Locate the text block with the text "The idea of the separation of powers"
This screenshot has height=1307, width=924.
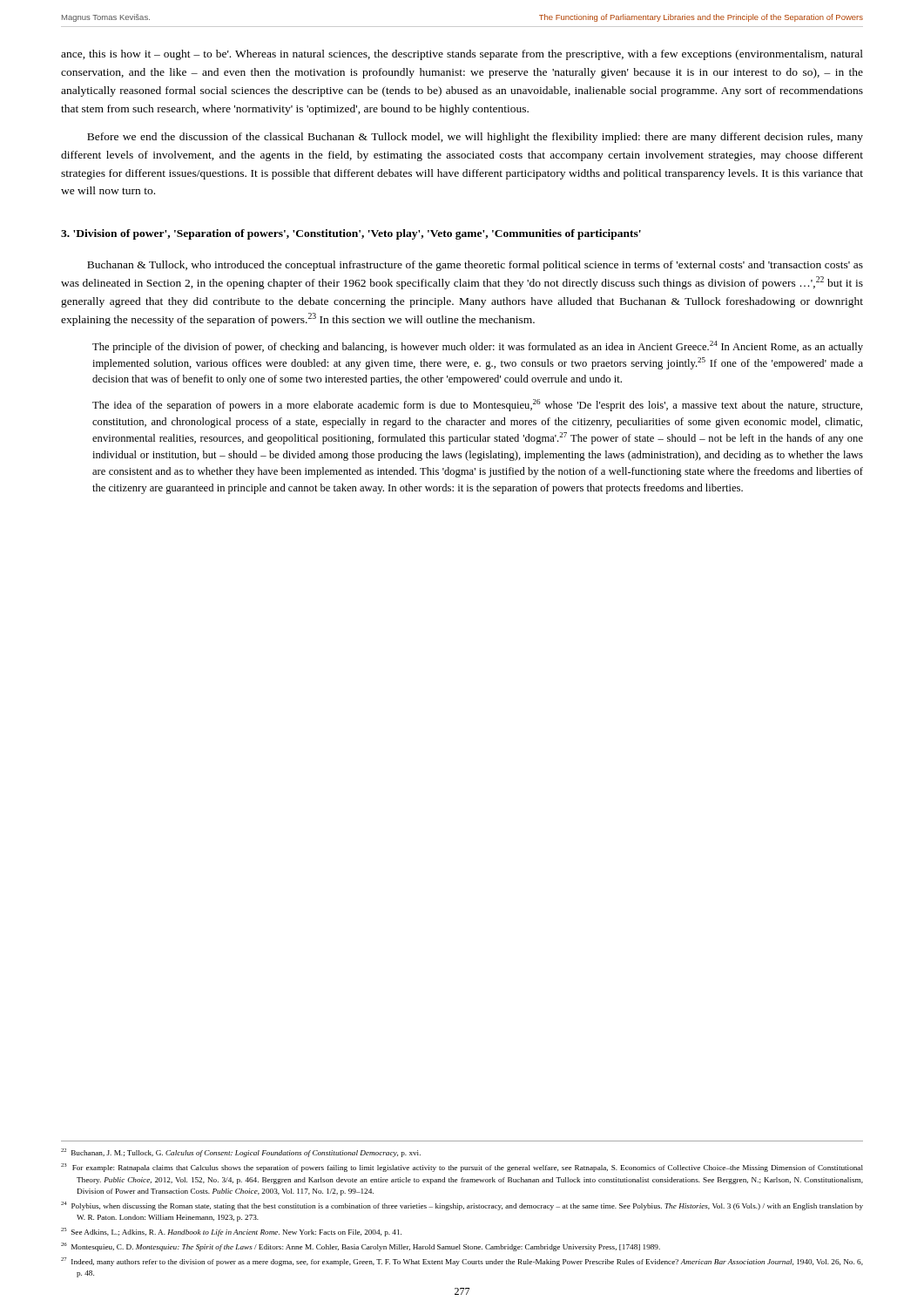click(x=478, y=447)
